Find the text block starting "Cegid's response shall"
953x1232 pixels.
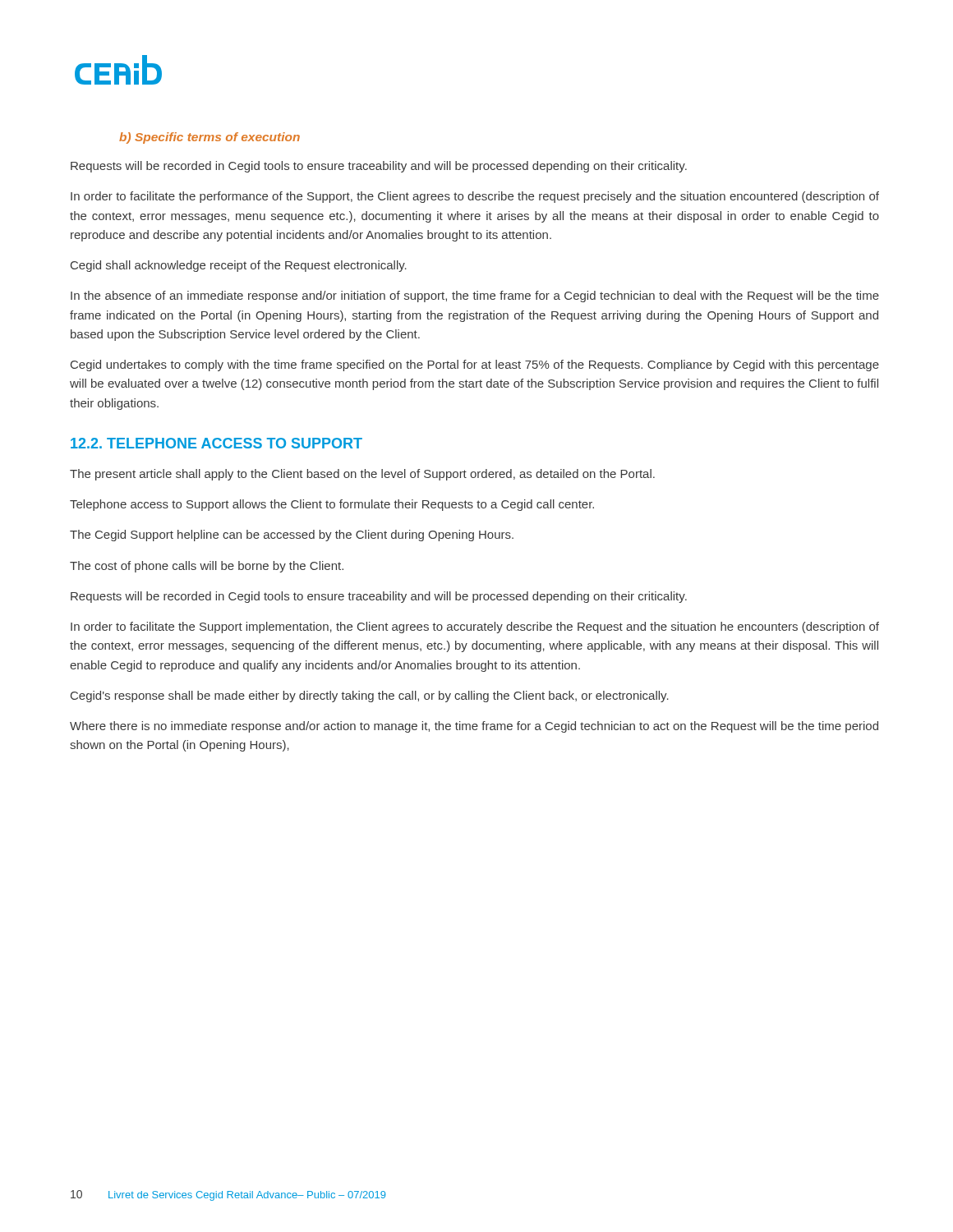pyautogui.click(x=370, y=695)
